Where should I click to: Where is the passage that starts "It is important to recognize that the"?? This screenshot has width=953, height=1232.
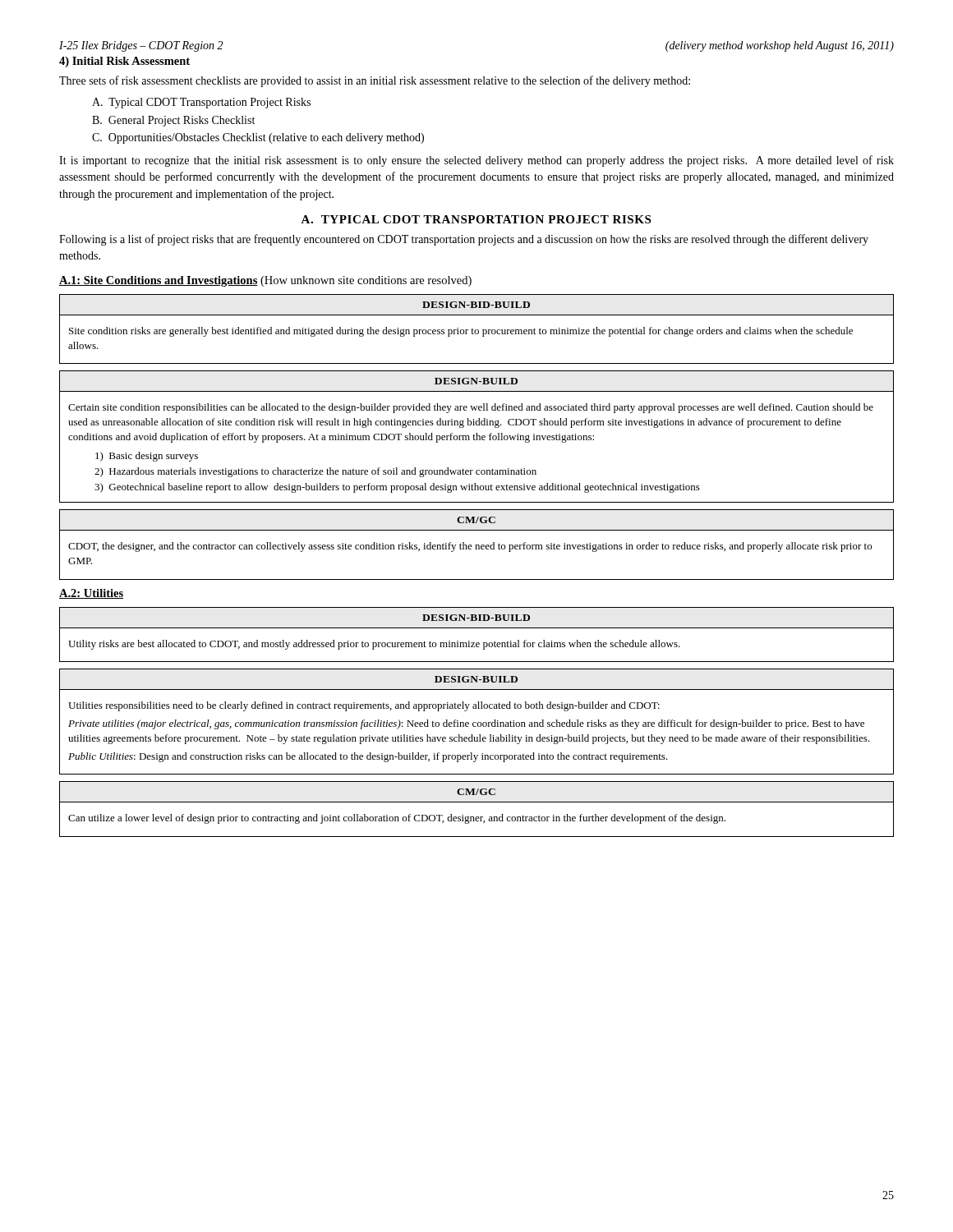pos(476,177)
